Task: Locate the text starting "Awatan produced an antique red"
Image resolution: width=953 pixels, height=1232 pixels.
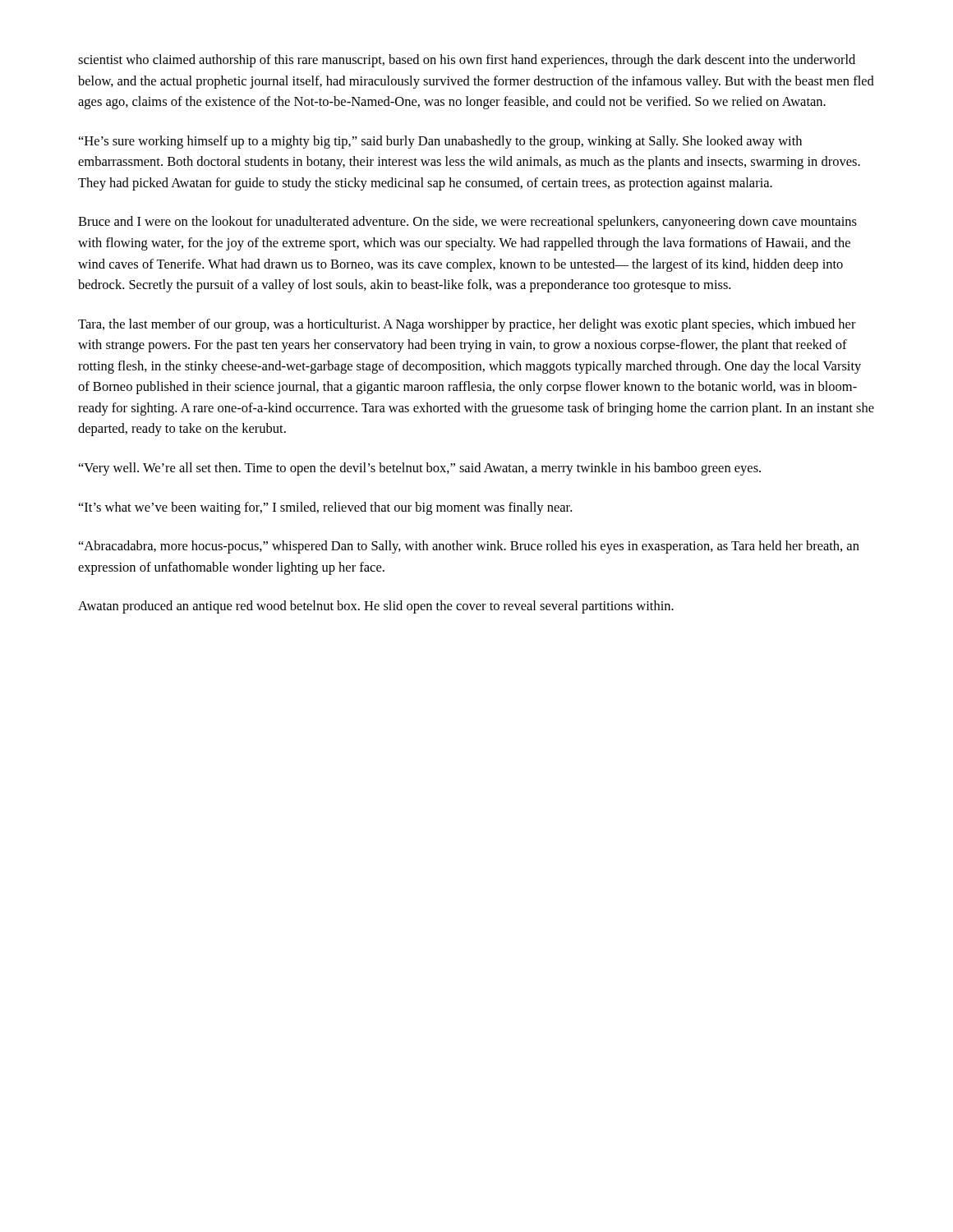Action: click(x=376, y=606)
